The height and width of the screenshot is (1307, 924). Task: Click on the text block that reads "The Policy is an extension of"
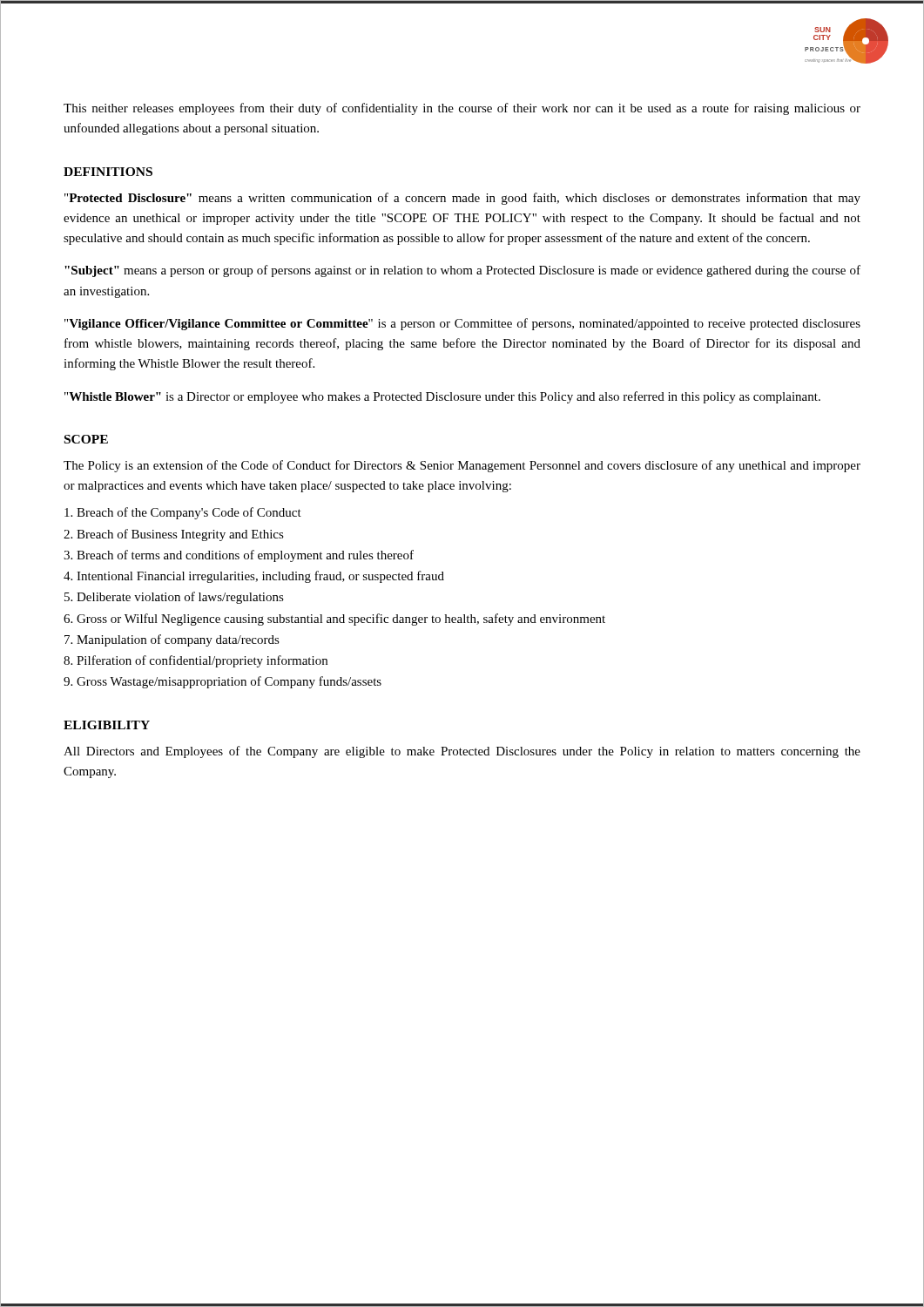point(462,475)
